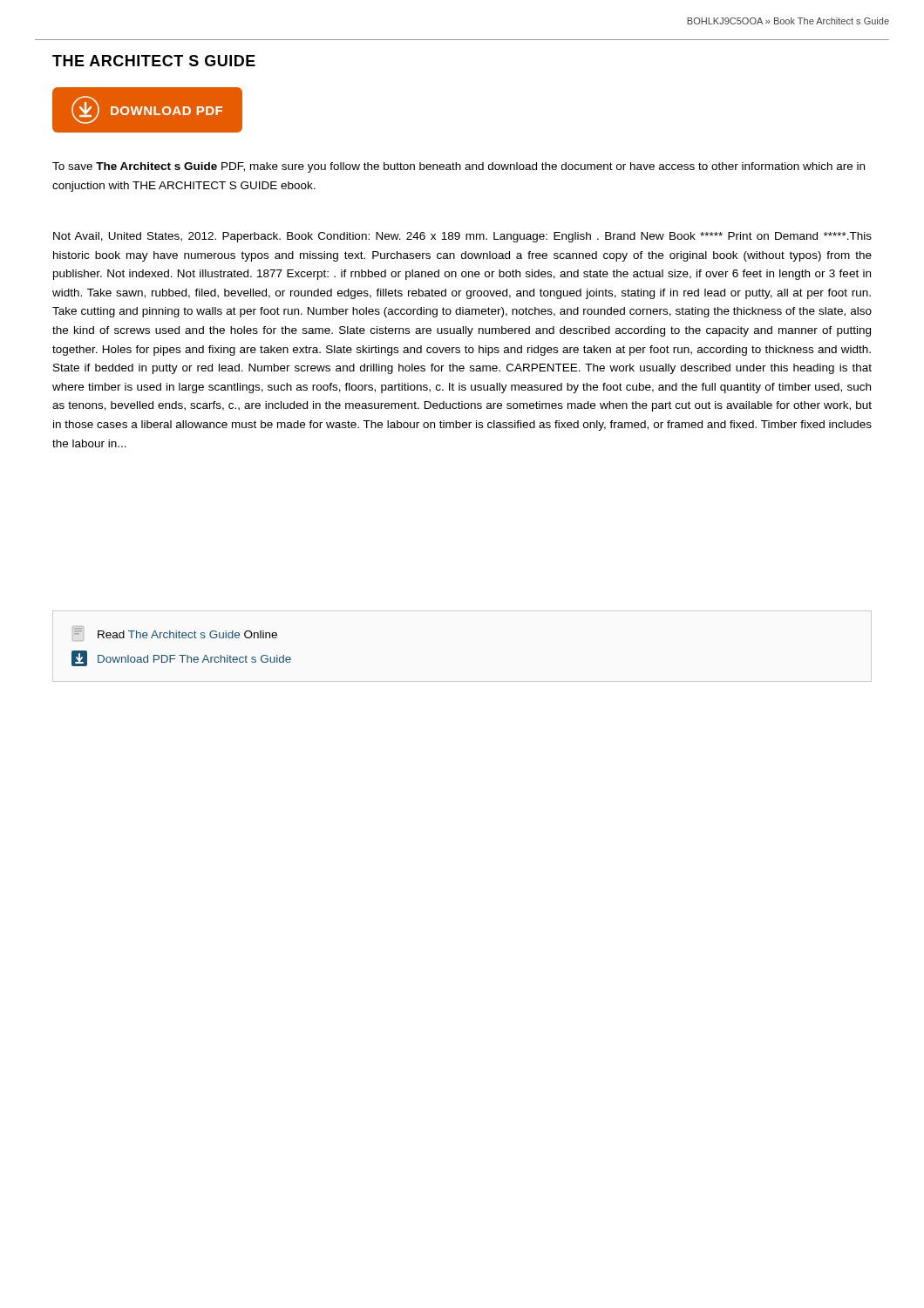
Task: Select the list item with the text "Read The Architect s Guide Online"
Action: pyautogui.click(x=174, y=634)
